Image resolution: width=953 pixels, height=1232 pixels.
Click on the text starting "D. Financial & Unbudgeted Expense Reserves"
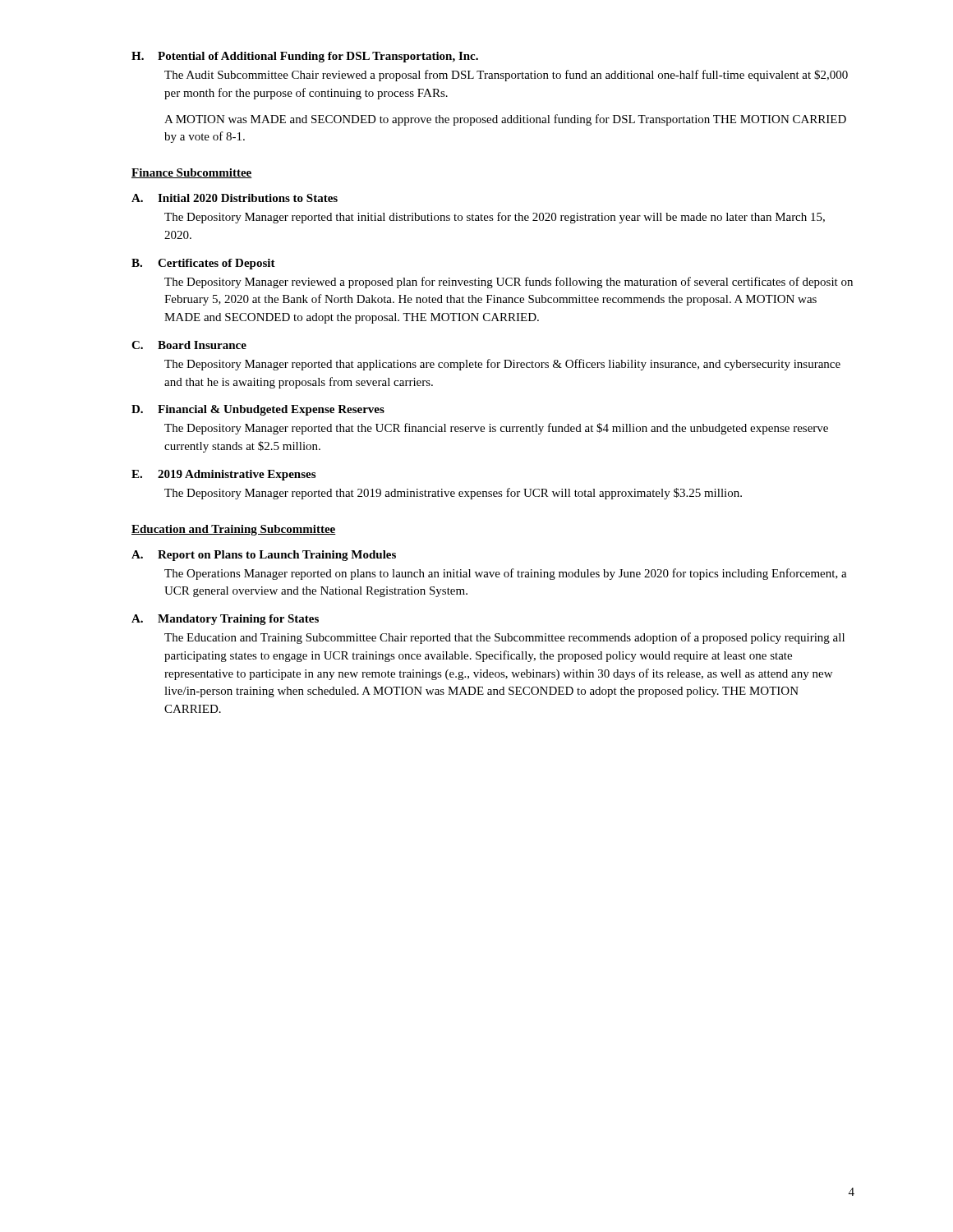(x=493, y=429)
